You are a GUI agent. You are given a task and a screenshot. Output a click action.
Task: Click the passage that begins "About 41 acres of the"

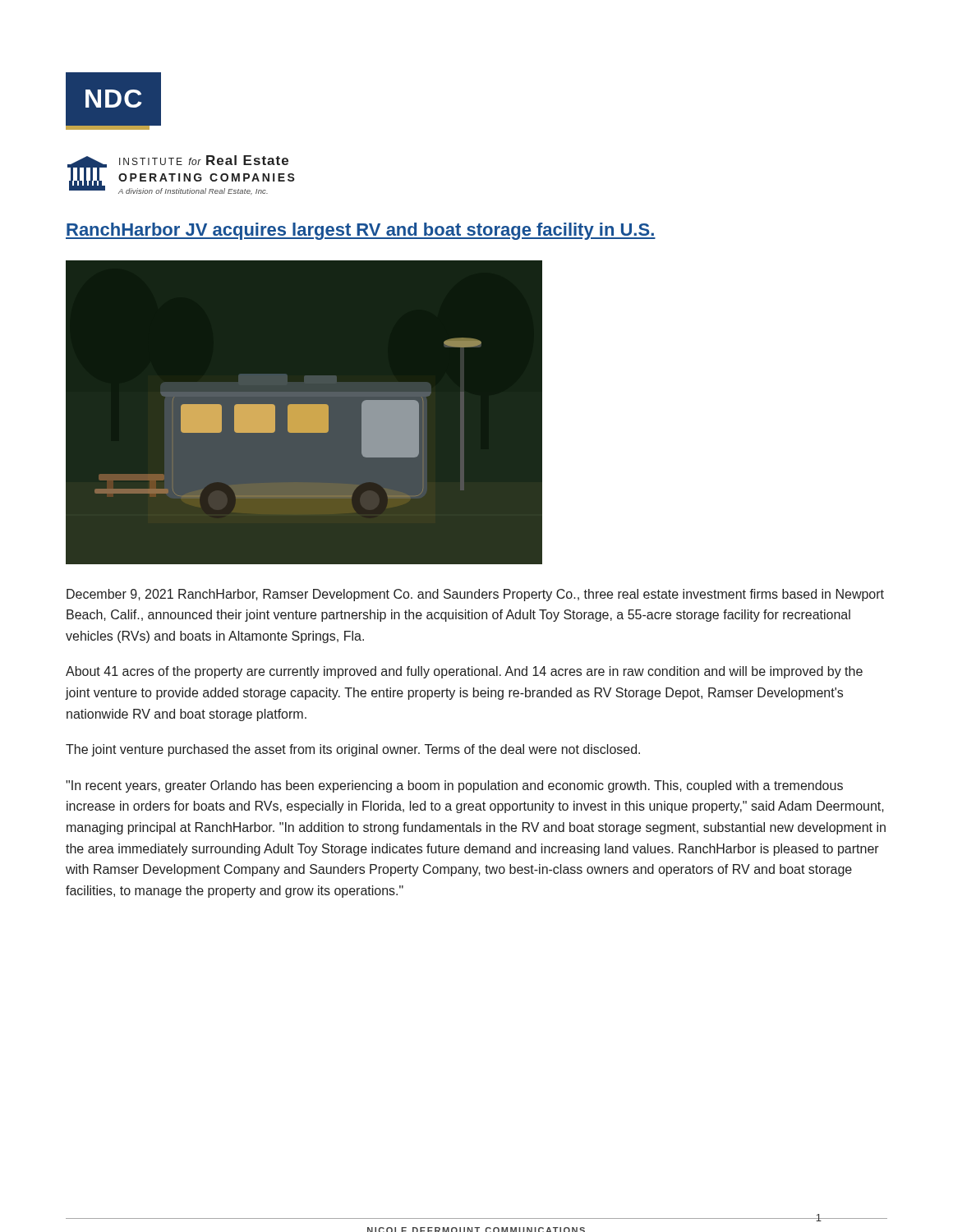pyautogui.click(x=464, y=693)
